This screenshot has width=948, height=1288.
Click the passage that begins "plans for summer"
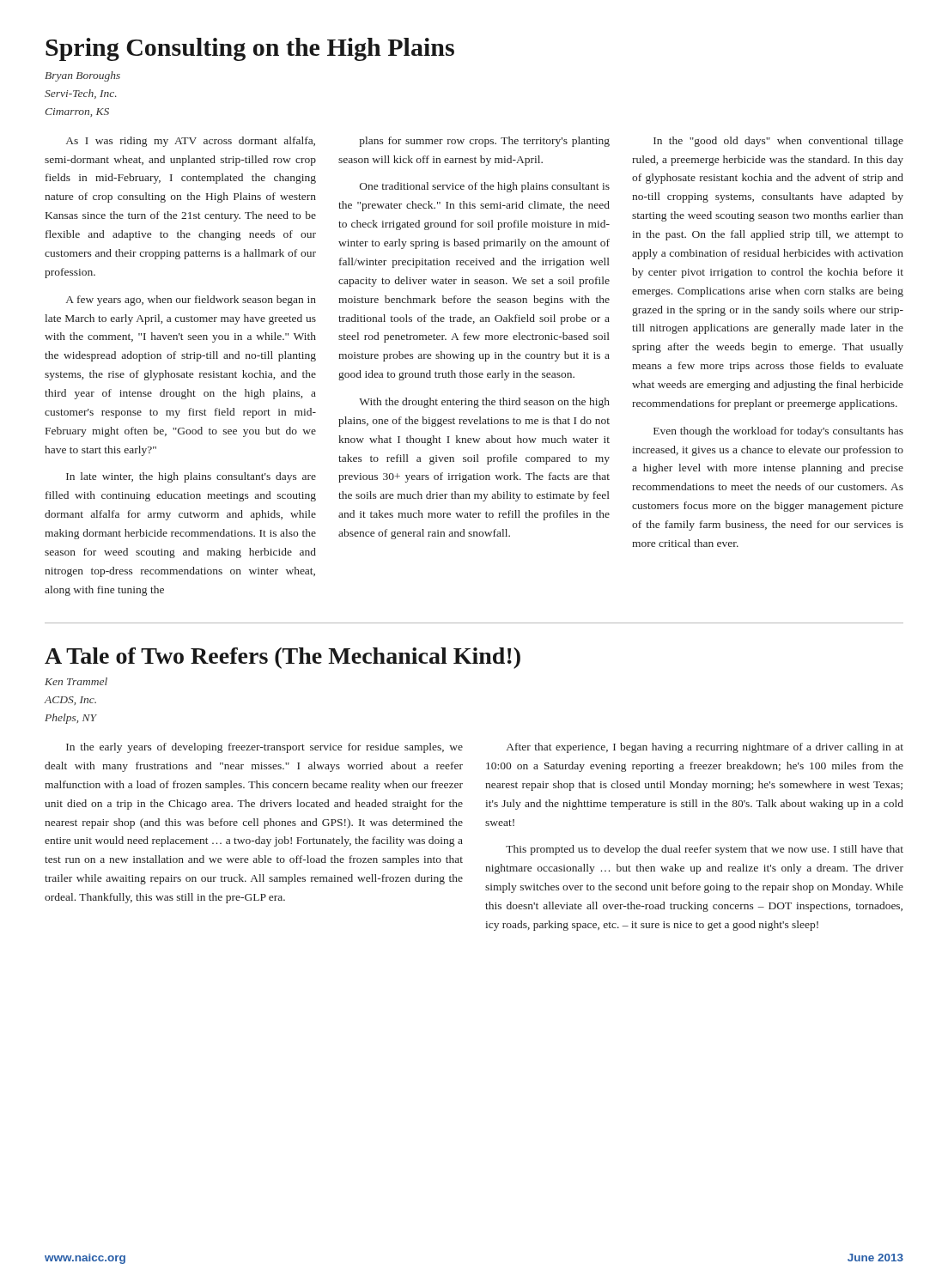[x=474, y=337]
